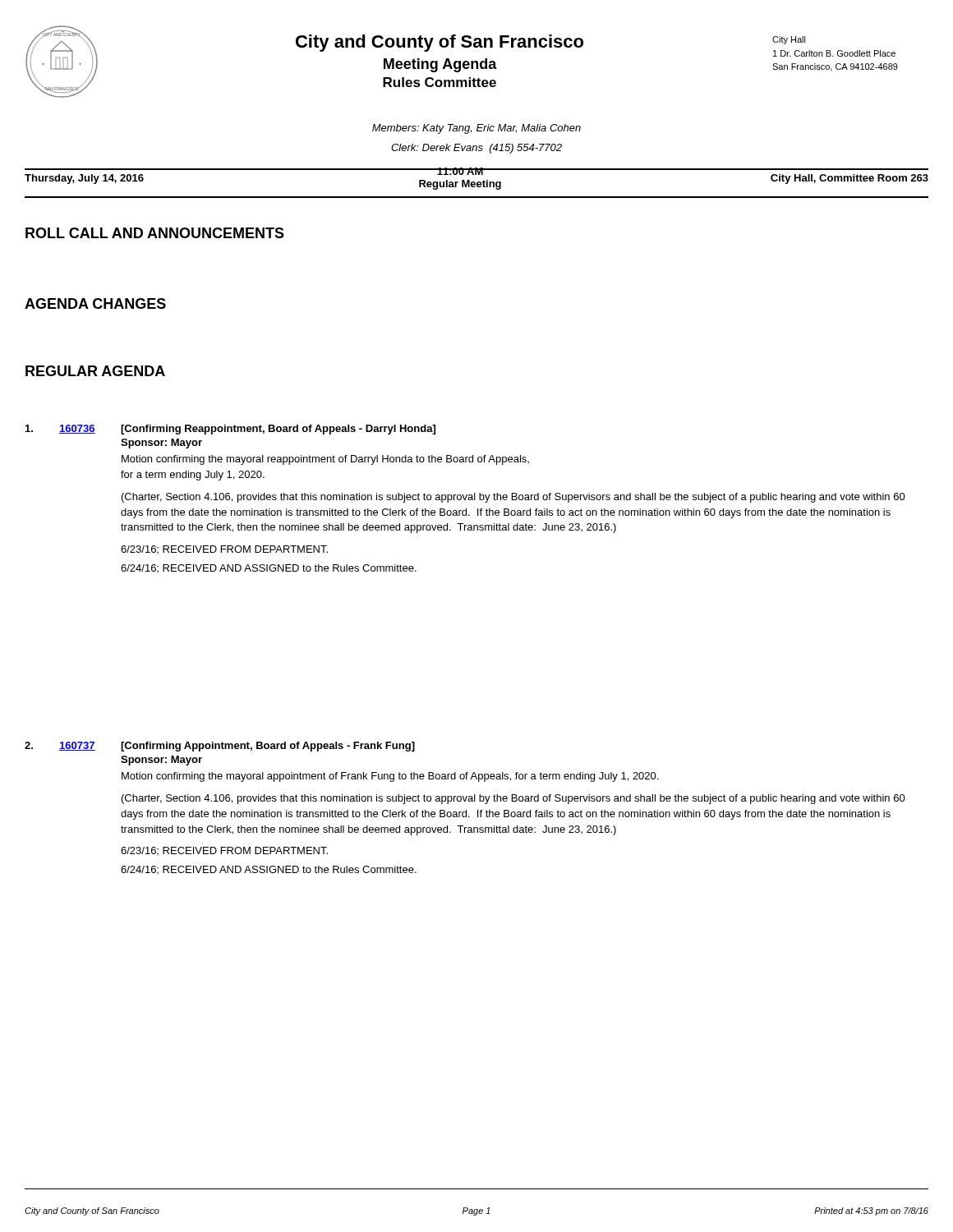Viewport: 953px width, 1232px height.
Task: Click on the text block with the text "Clerk: Derek Evans"
Action: click(476, 147)
